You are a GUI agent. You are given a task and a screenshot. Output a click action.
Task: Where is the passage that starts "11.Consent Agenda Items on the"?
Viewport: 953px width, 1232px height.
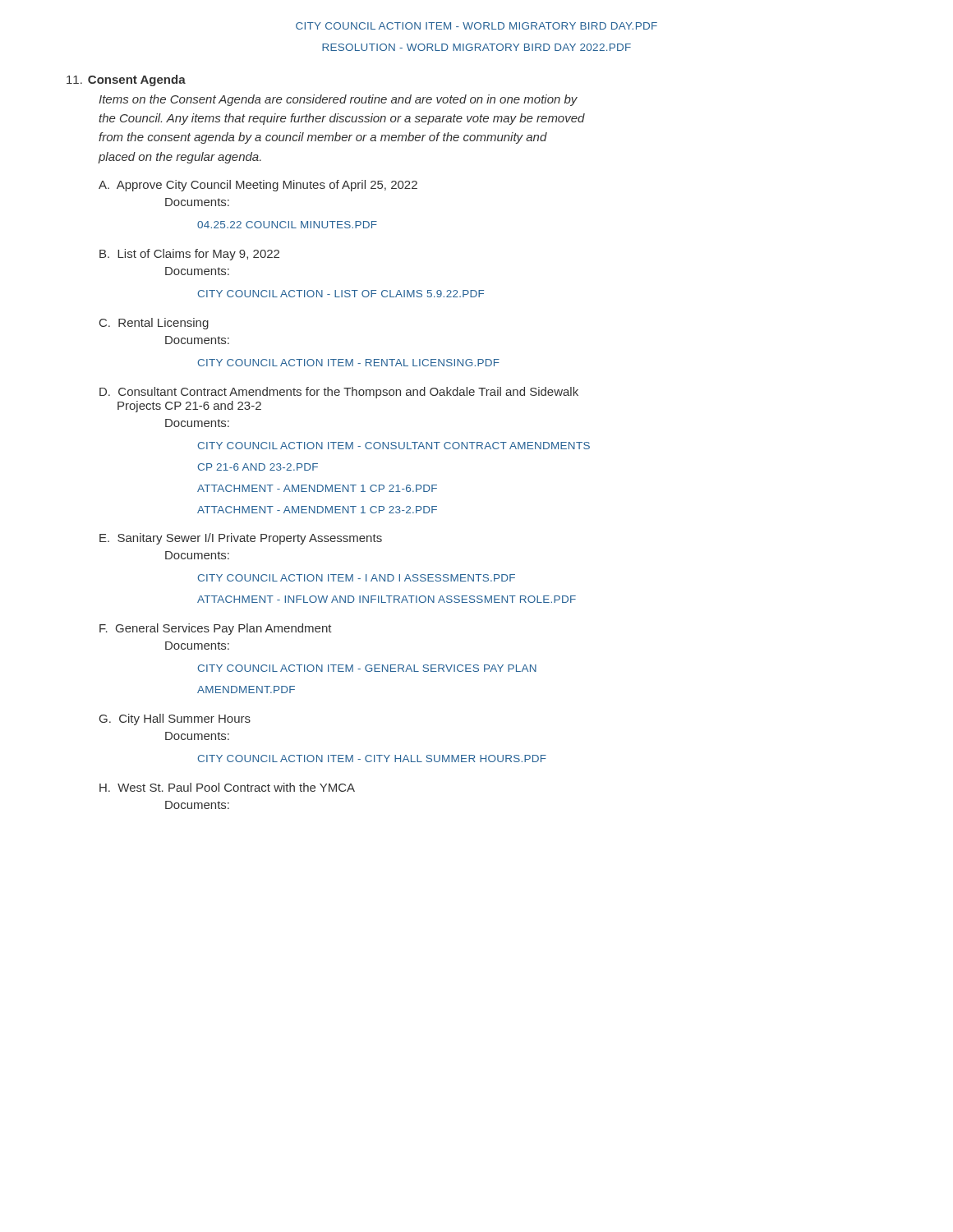[476, 119]
